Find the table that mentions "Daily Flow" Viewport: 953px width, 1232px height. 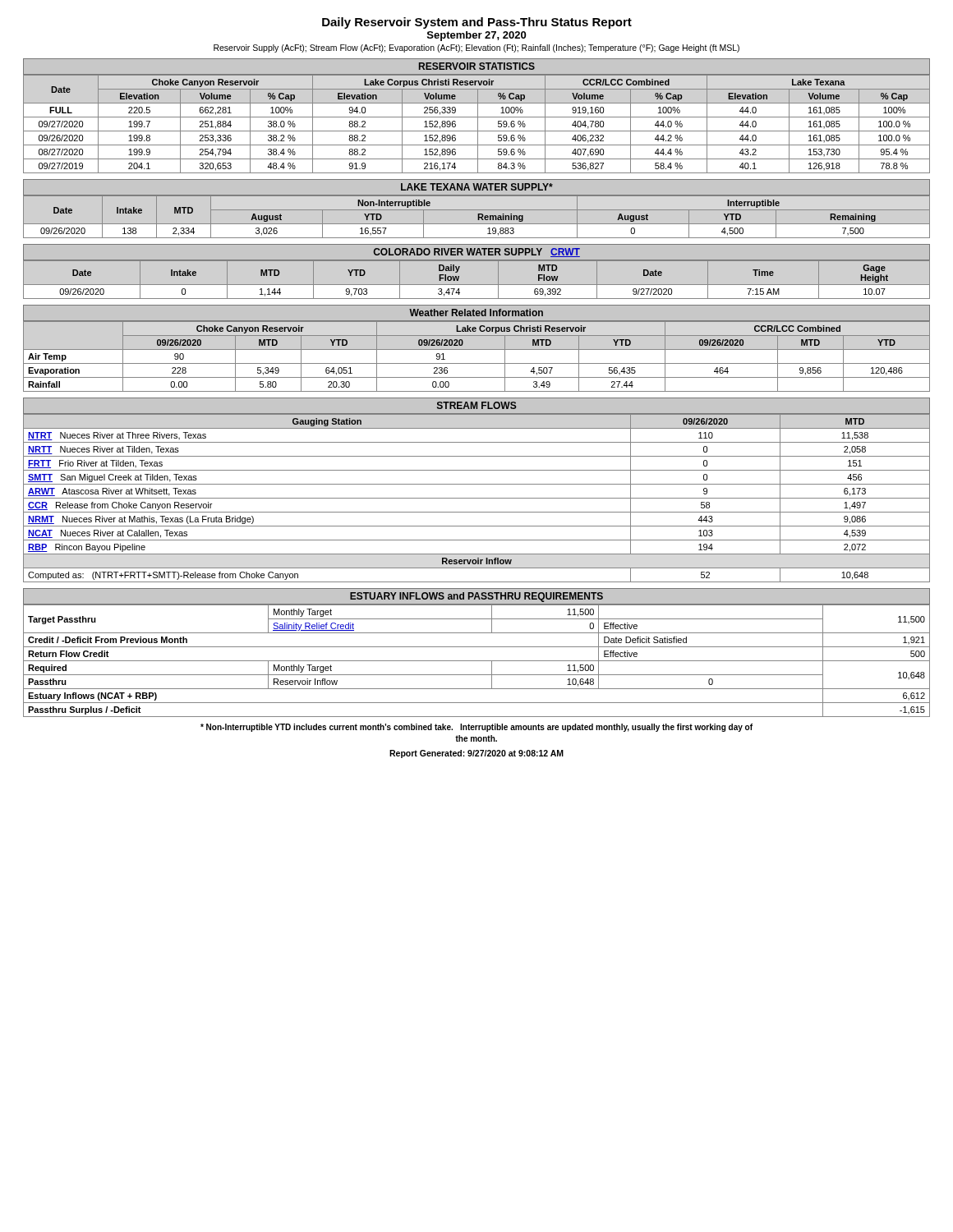pos(476,280)
